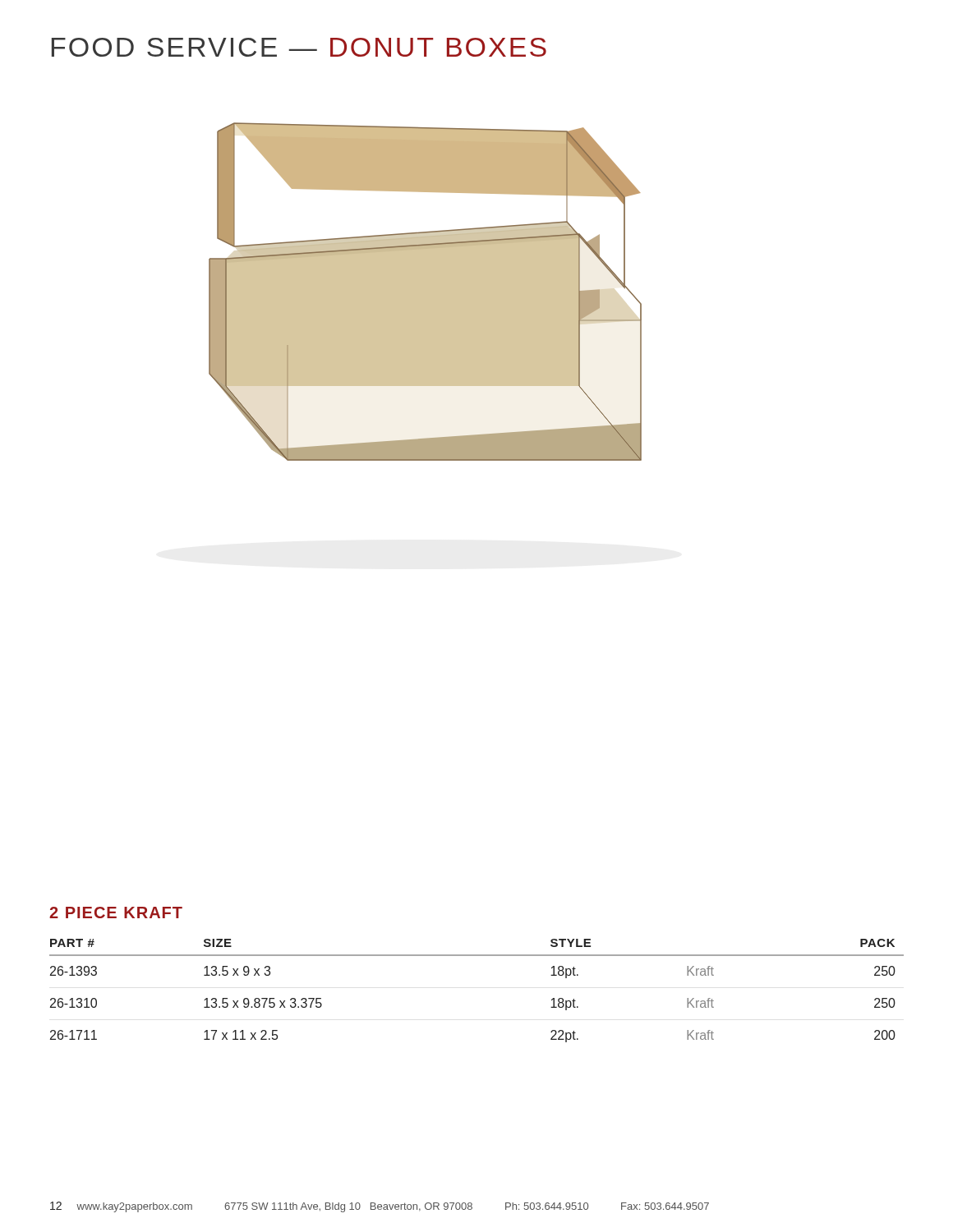Image resolution: width=953 pixels, height=1232 pixels.
Task: Click on the photo
Action: click(419, 329)
